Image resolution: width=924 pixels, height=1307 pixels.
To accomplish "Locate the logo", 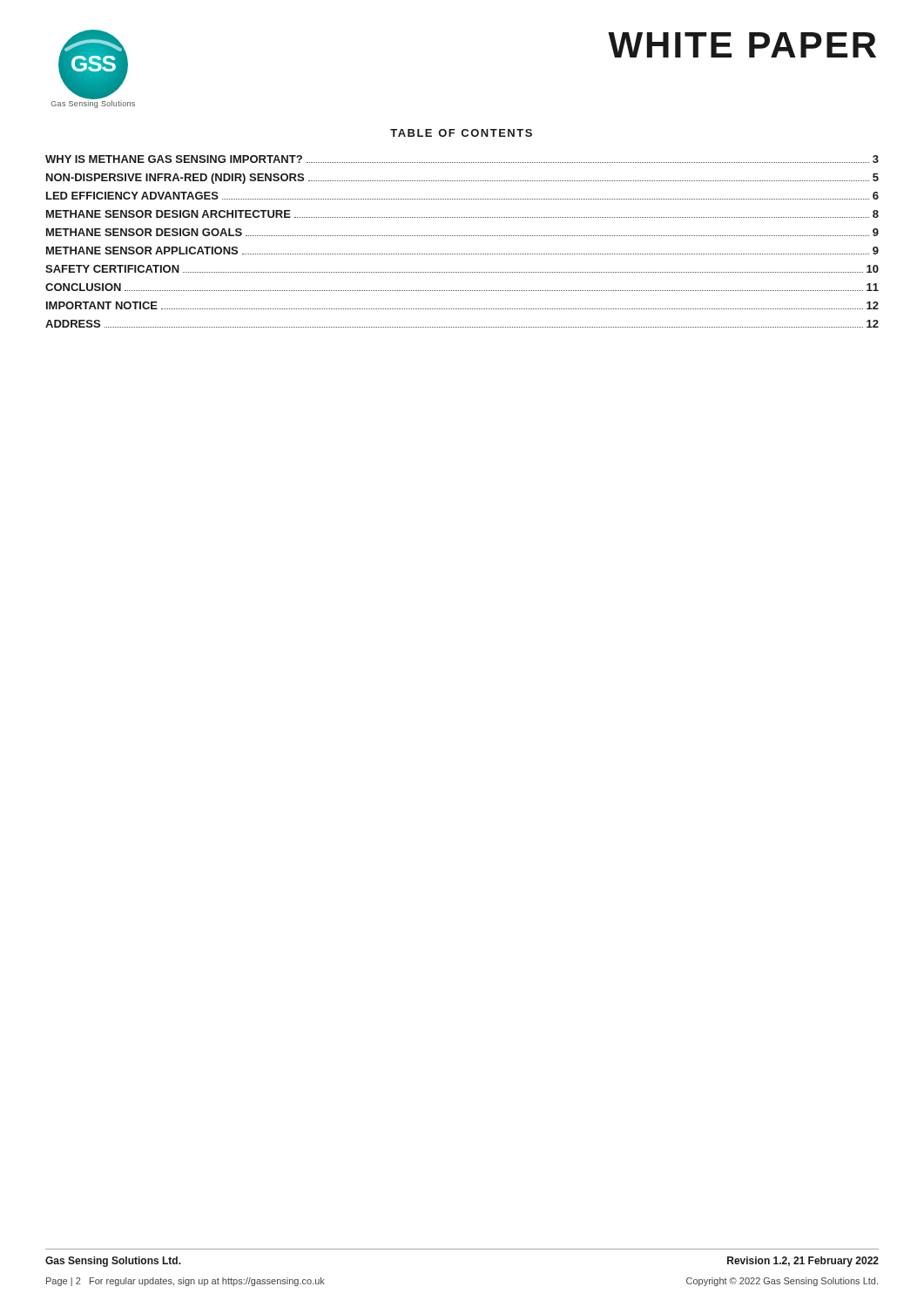I will click(102, 71).
